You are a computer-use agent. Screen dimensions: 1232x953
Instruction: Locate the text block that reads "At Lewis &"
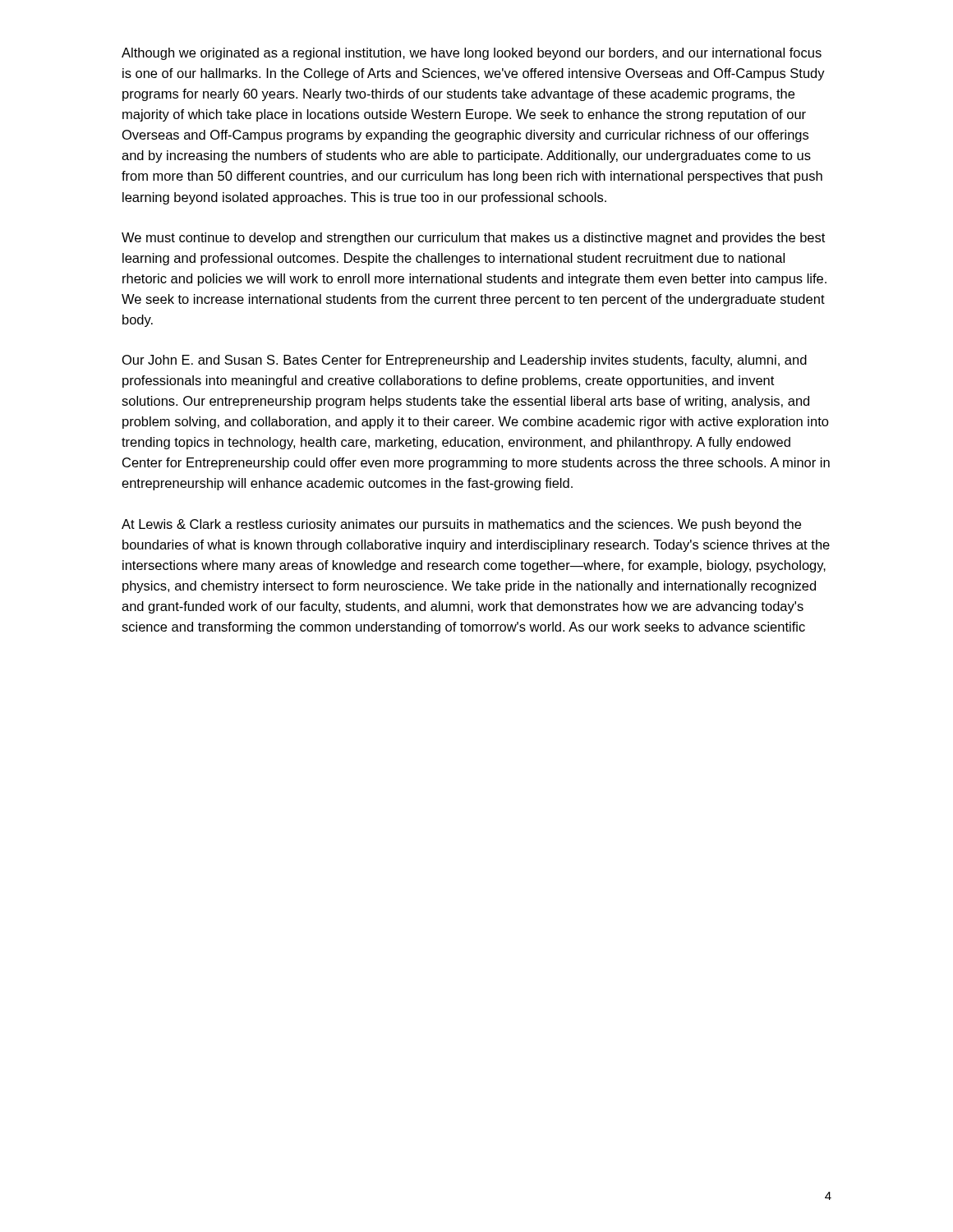tap(476, 575)
